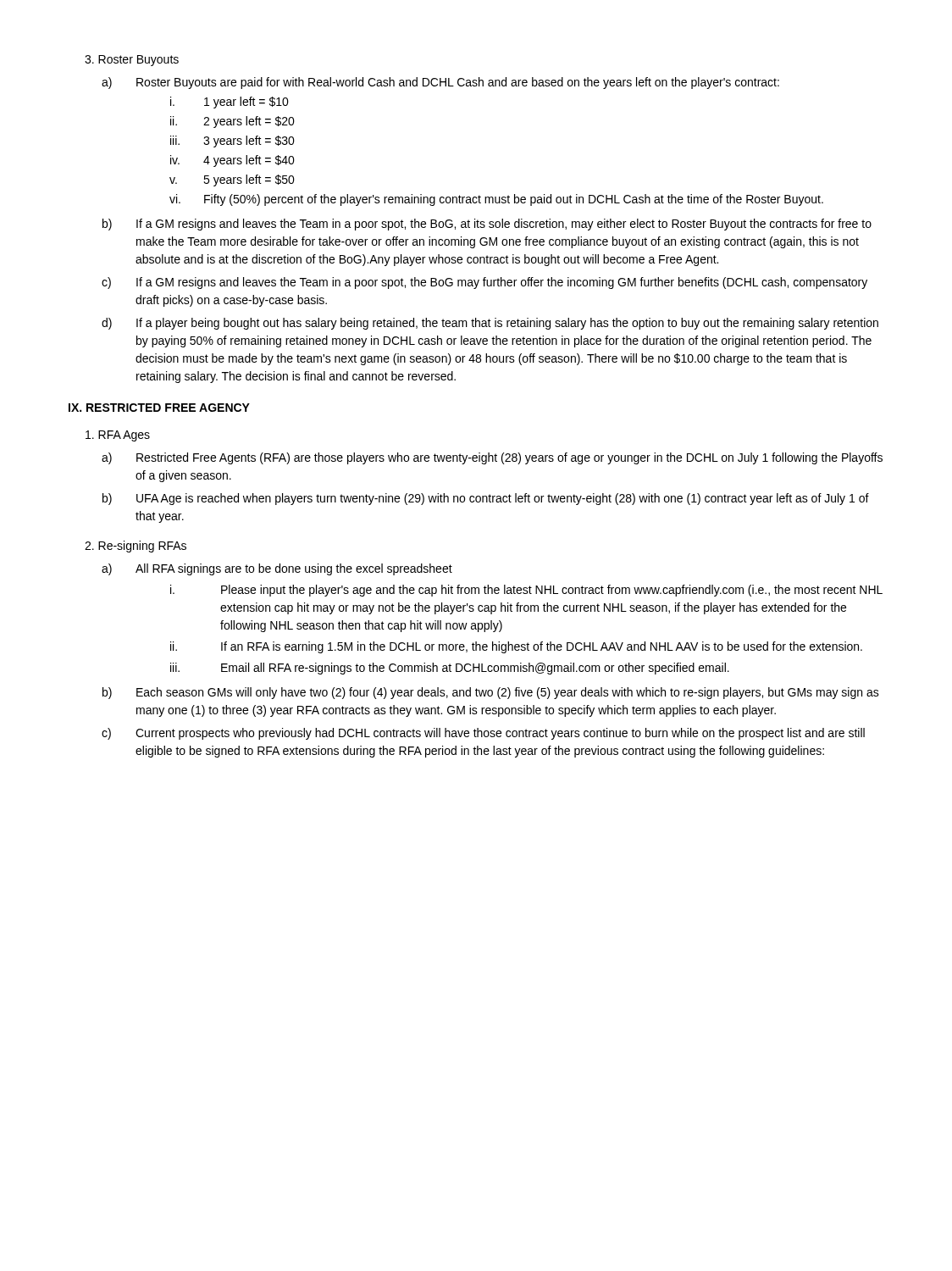This screenshot has height=1271, width=952.
Task: Find the list item that reads "vi. Fifty (50%) percent of the"
Action: tap(527, 200)
